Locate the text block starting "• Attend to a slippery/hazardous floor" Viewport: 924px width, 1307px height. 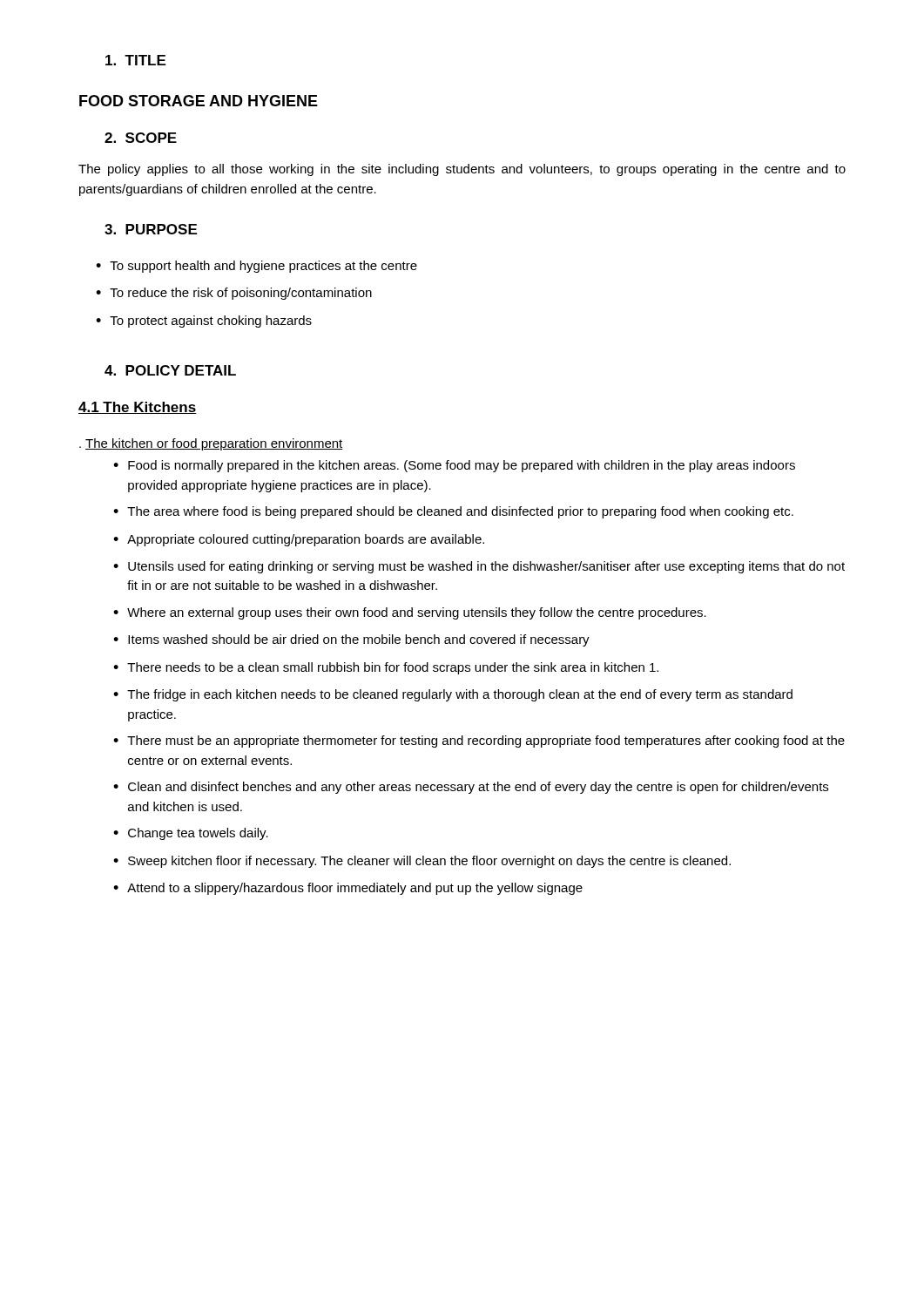pyautogui.click(x=348, y=888)
